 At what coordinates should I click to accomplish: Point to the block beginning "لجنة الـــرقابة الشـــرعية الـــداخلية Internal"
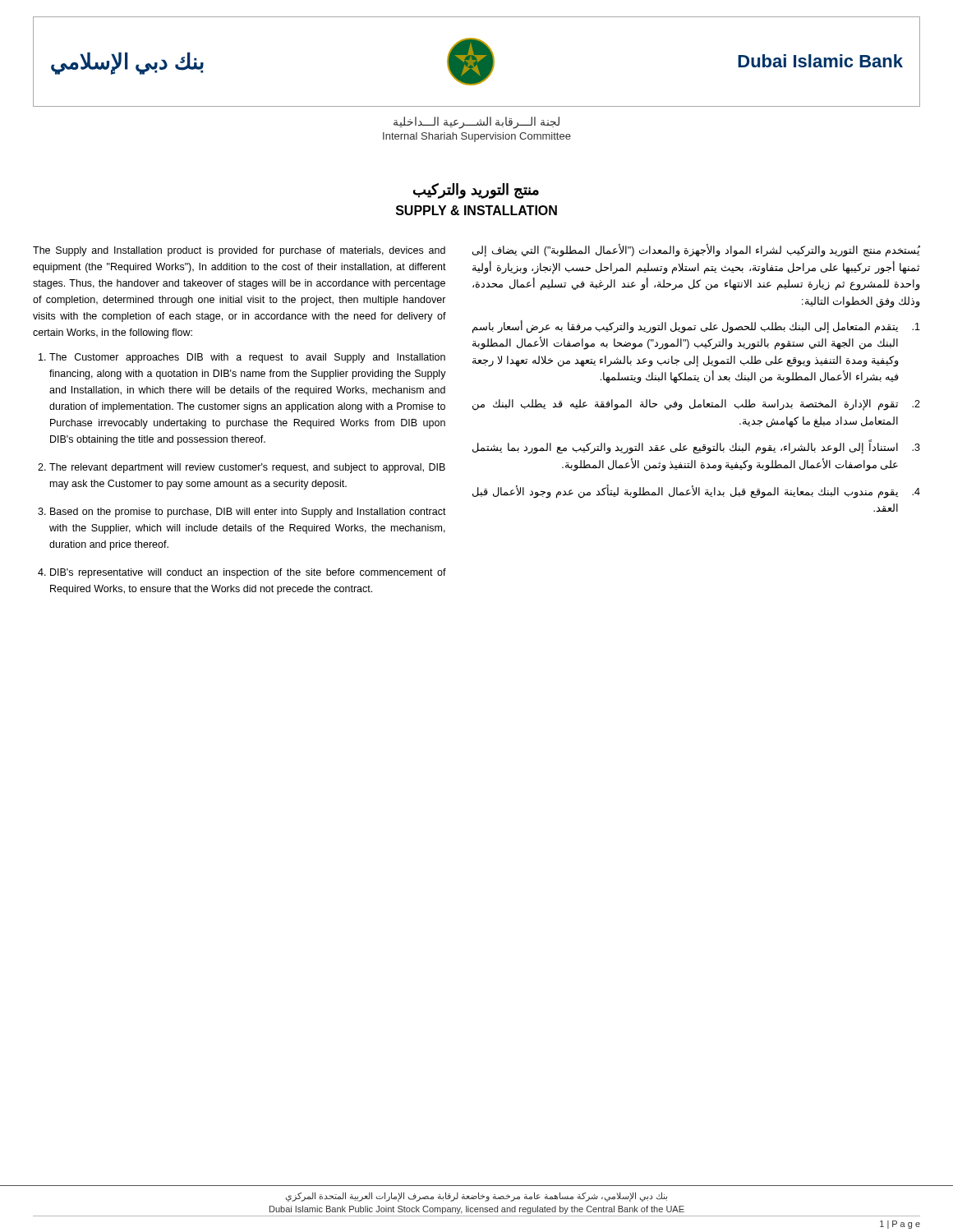(x=476, y=128)
